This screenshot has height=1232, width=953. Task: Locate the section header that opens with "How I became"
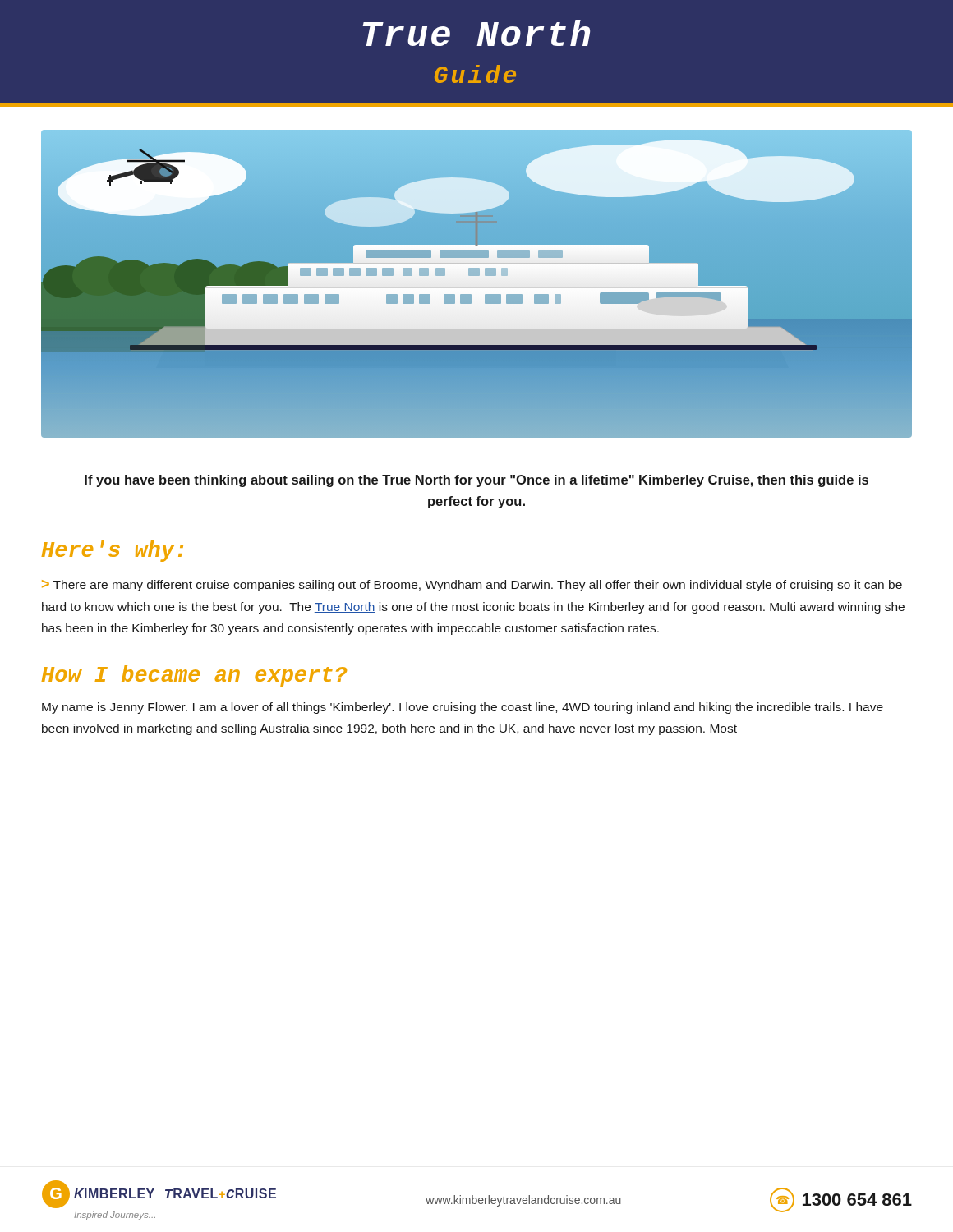[194, 676]
